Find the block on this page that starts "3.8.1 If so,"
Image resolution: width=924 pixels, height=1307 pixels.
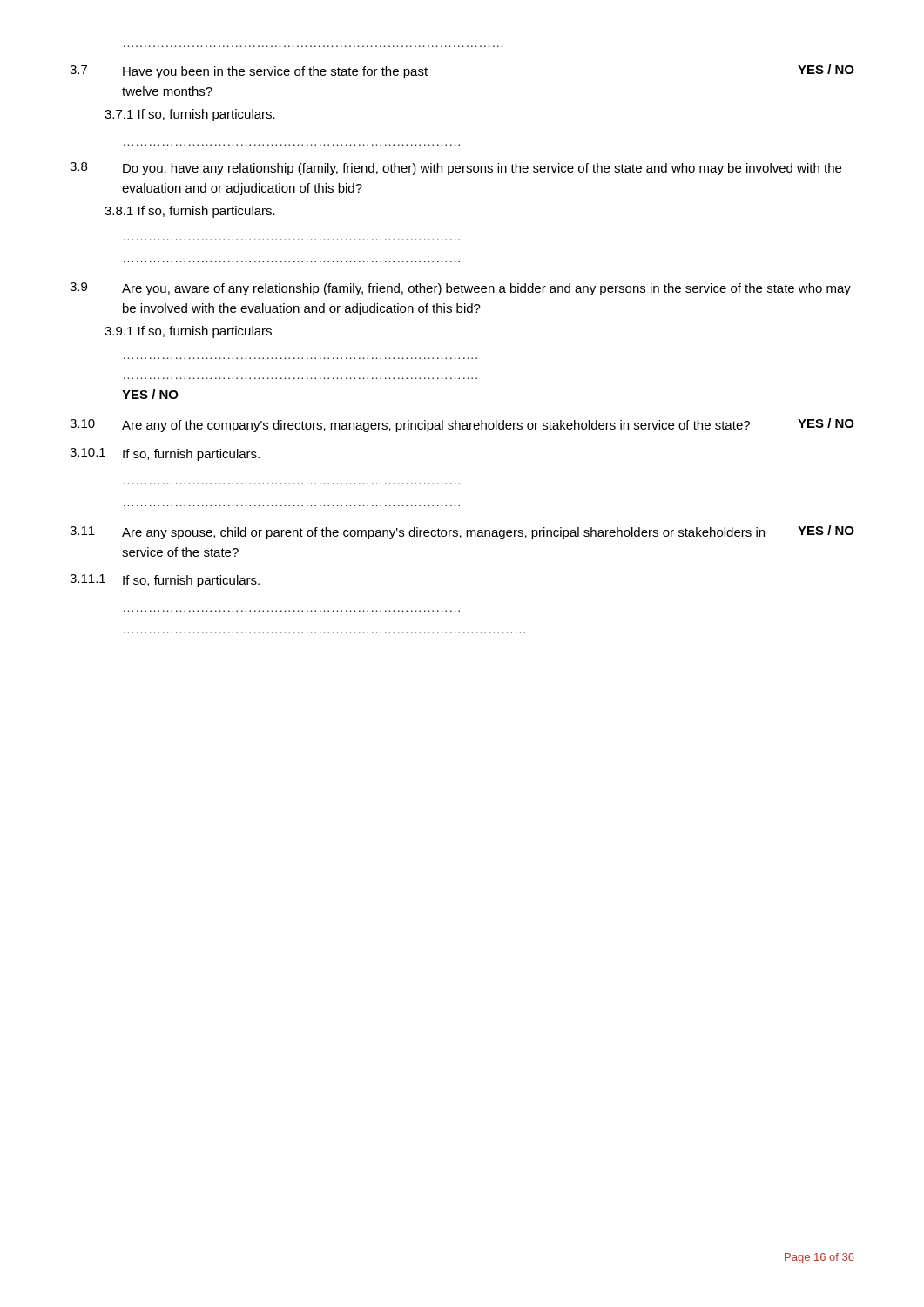pos(190,212)
